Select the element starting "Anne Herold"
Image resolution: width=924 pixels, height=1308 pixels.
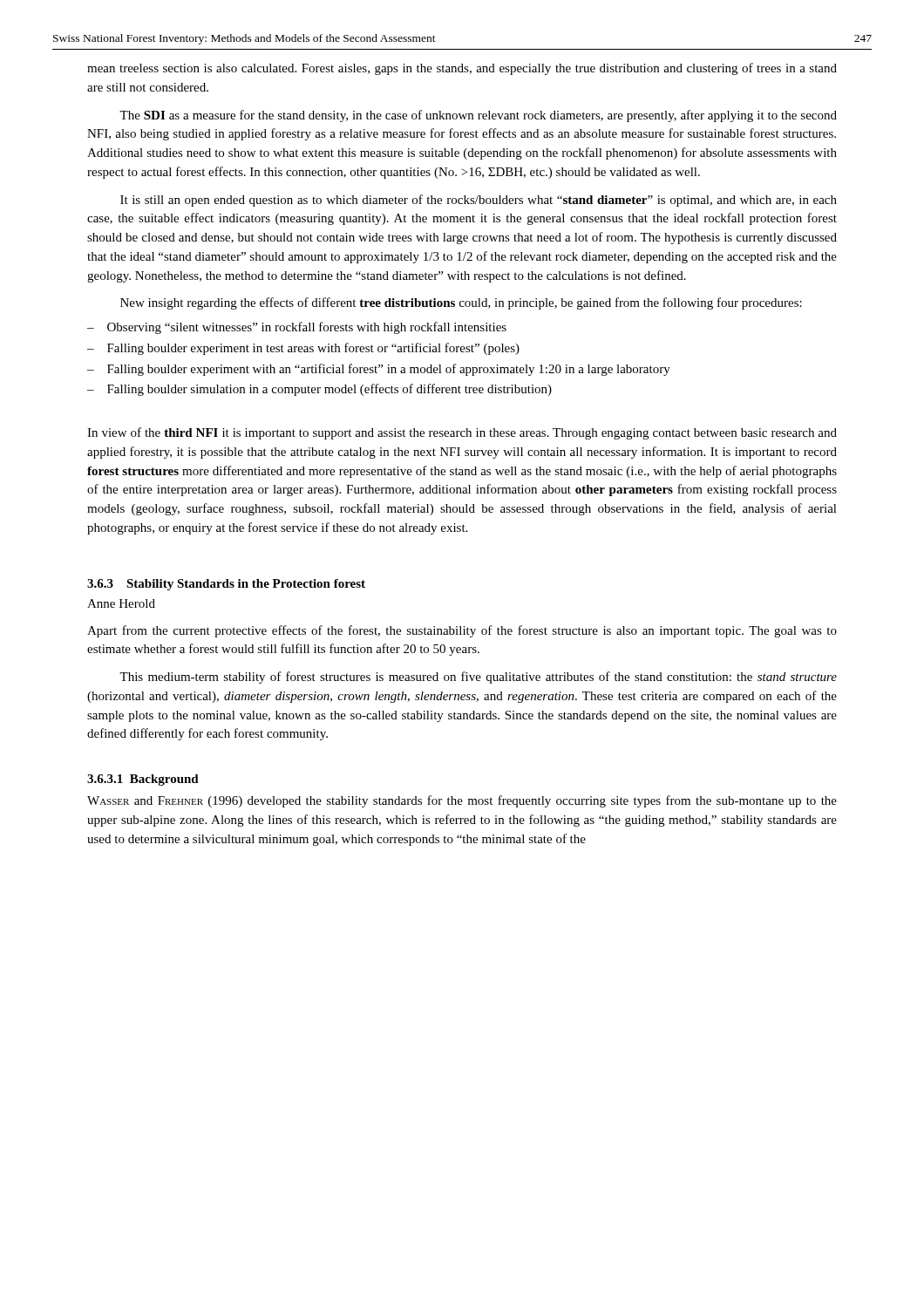pyautogui.click(x=121, y=603)
